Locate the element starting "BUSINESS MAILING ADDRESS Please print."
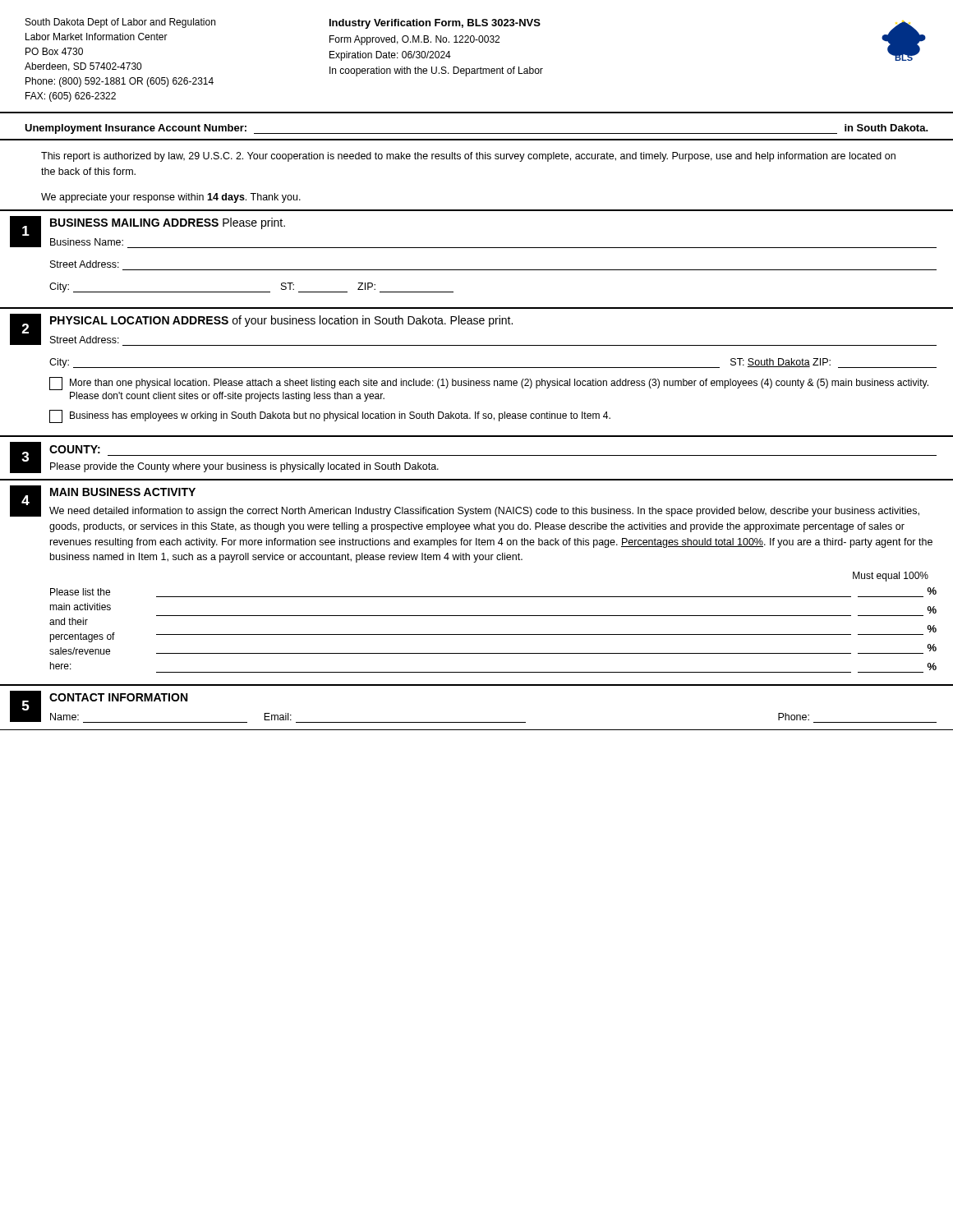The height and width of the screenshot is (1232, 953). coord(168,222)
